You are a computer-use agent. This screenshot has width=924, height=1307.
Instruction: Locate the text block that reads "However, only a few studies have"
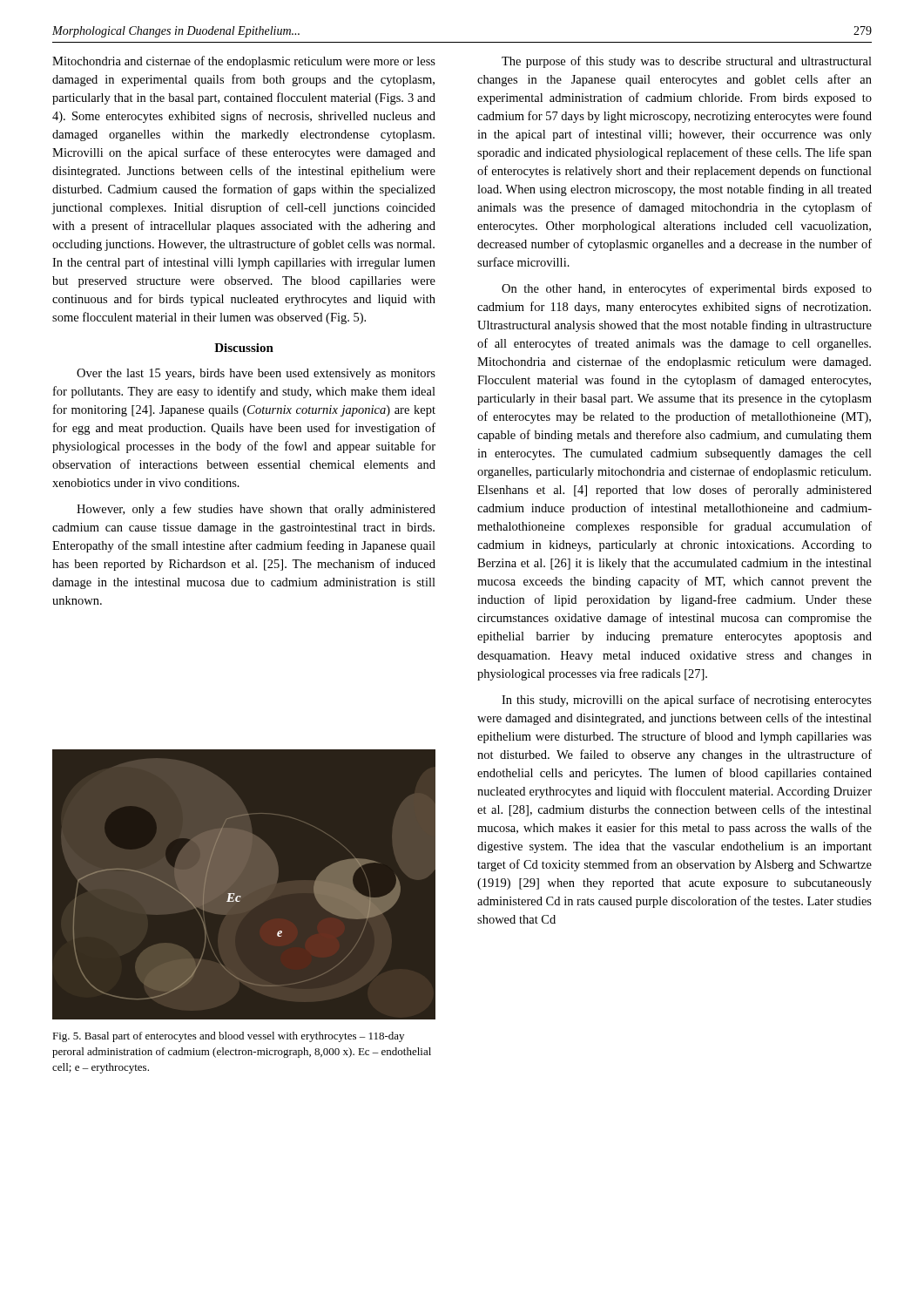(x=244, y=555)
